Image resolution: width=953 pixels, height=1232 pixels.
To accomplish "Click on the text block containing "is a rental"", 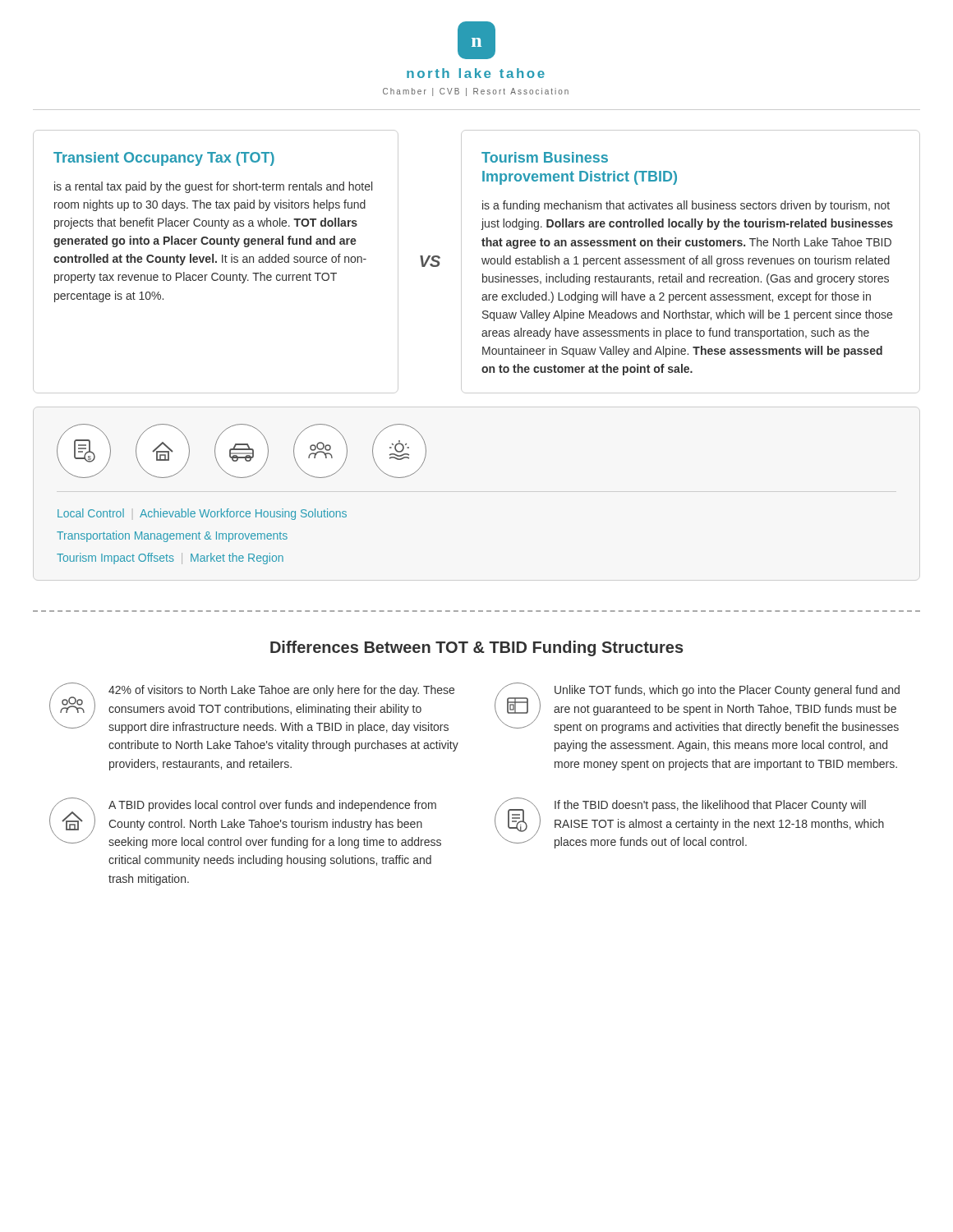I will (x=213, y=241).
